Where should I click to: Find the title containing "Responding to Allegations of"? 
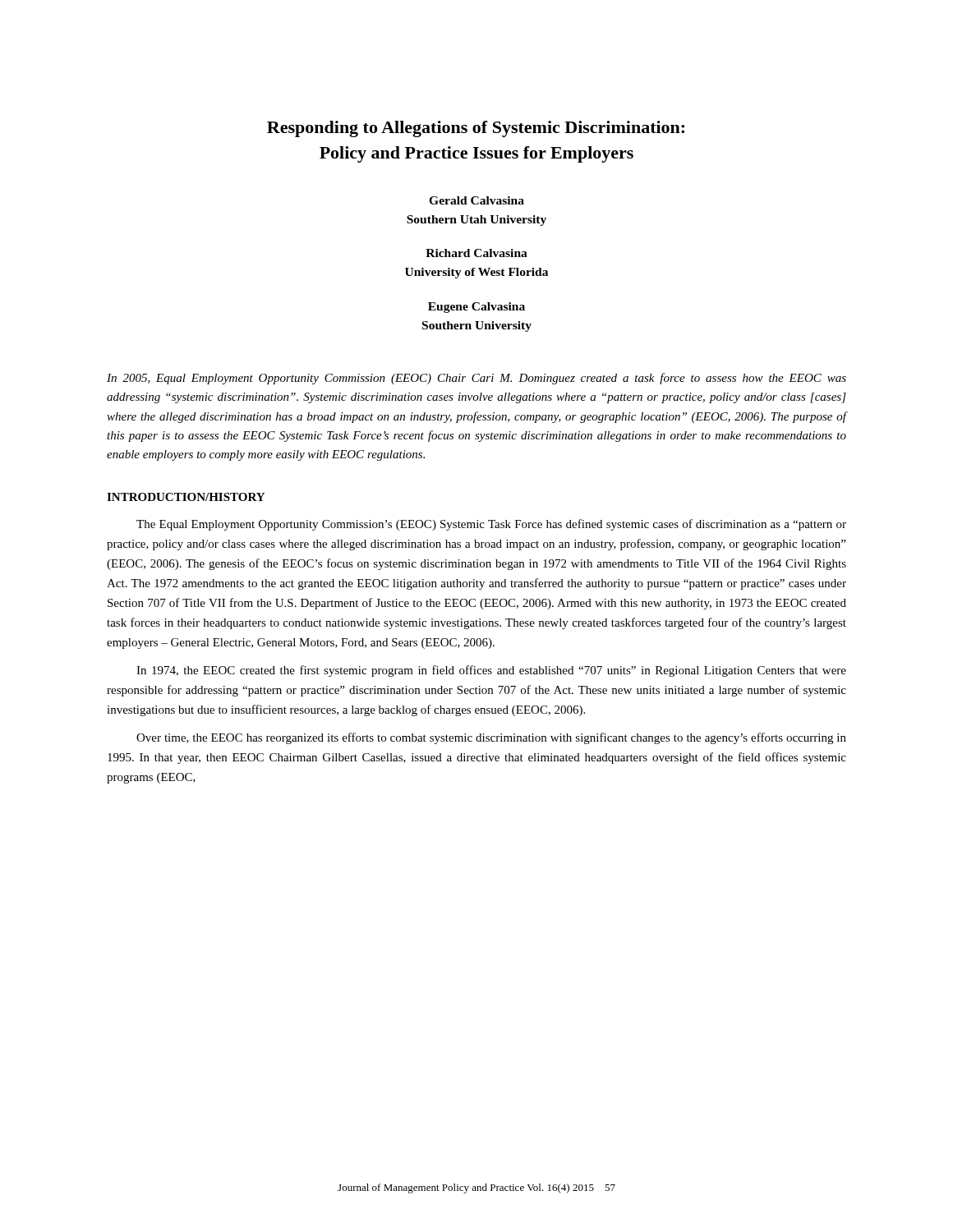coord(476,140)
